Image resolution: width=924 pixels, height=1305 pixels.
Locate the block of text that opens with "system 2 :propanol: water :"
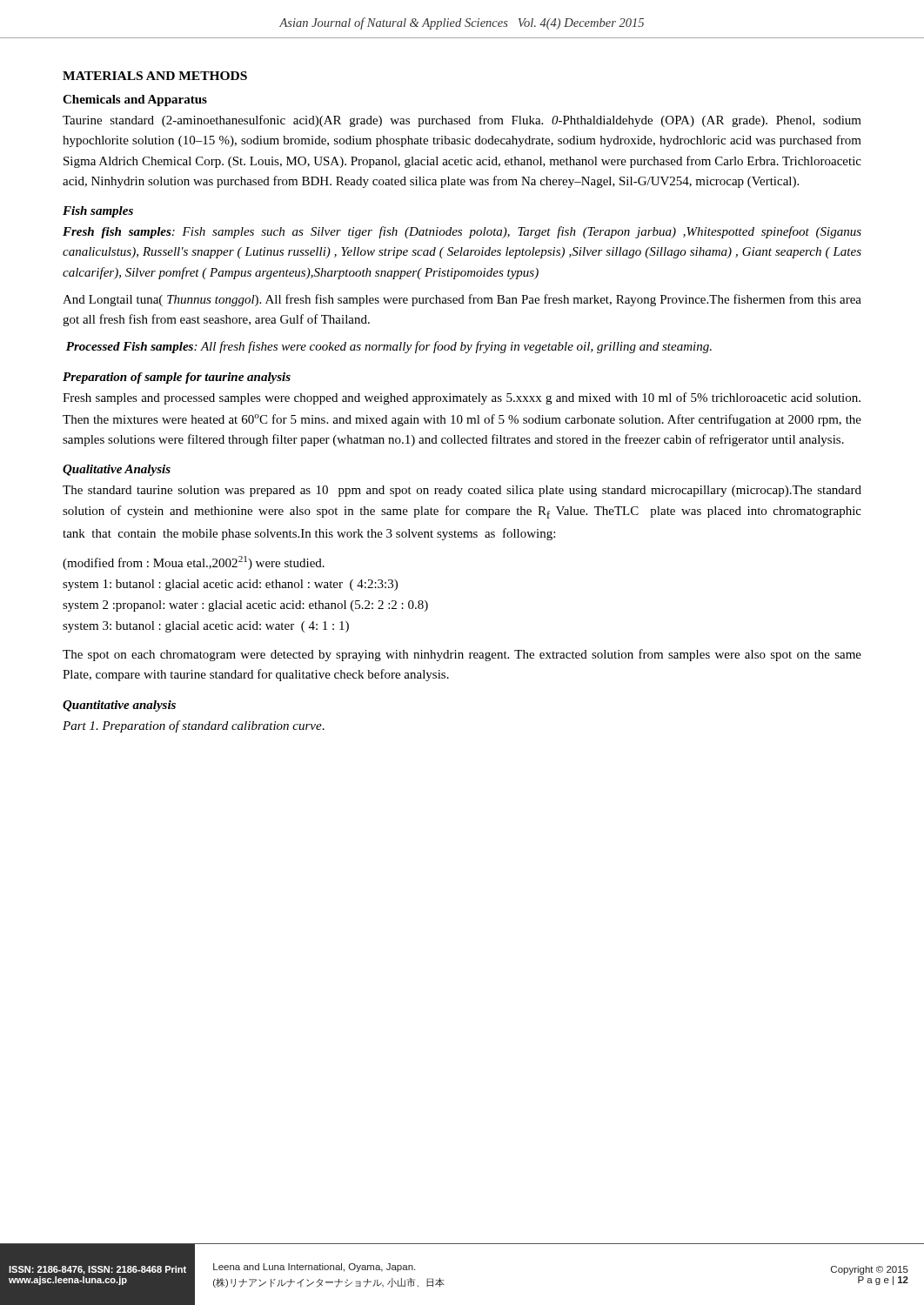246,605
